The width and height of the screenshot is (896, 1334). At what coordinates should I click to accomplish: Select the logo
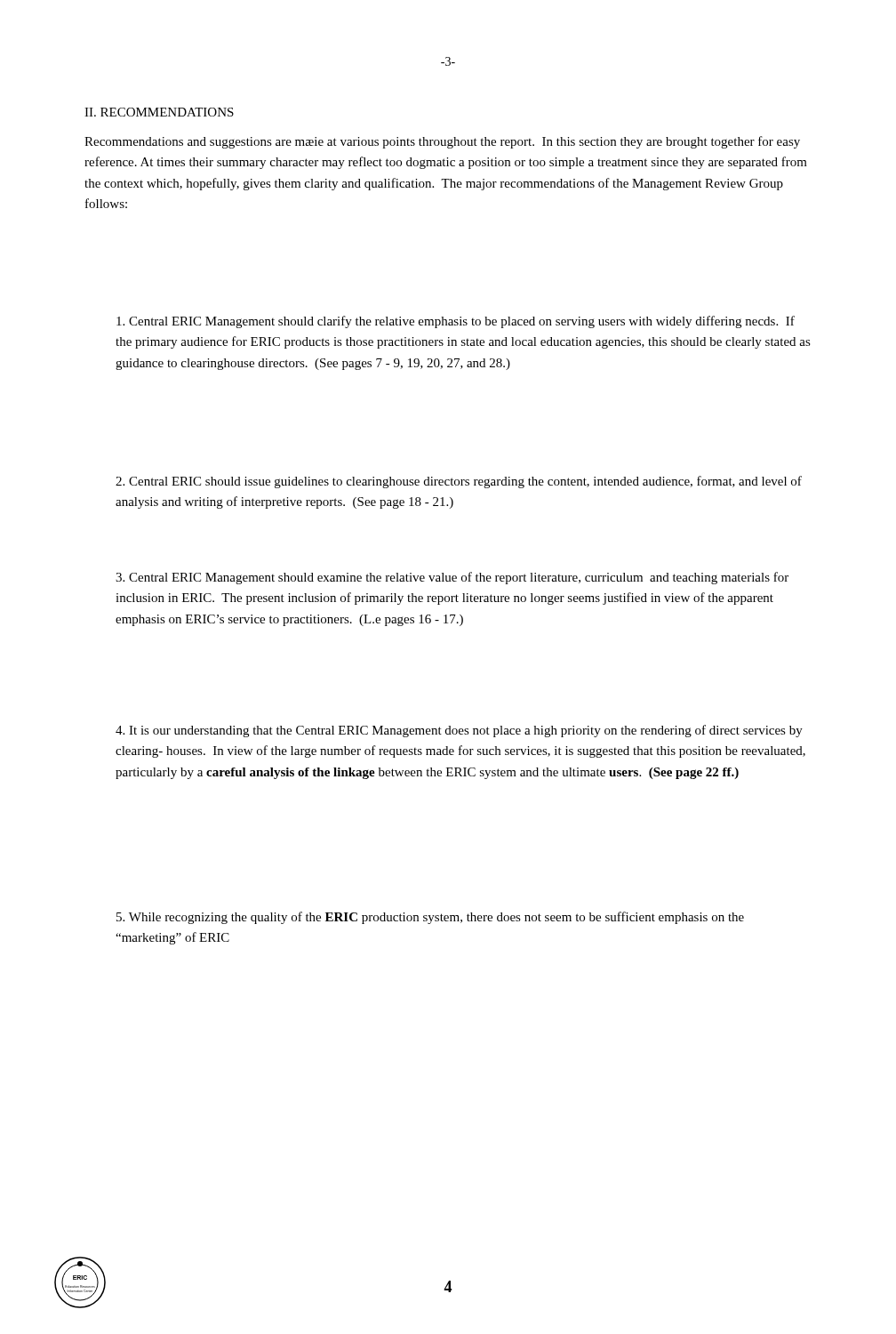click(x=80, y=1282)
